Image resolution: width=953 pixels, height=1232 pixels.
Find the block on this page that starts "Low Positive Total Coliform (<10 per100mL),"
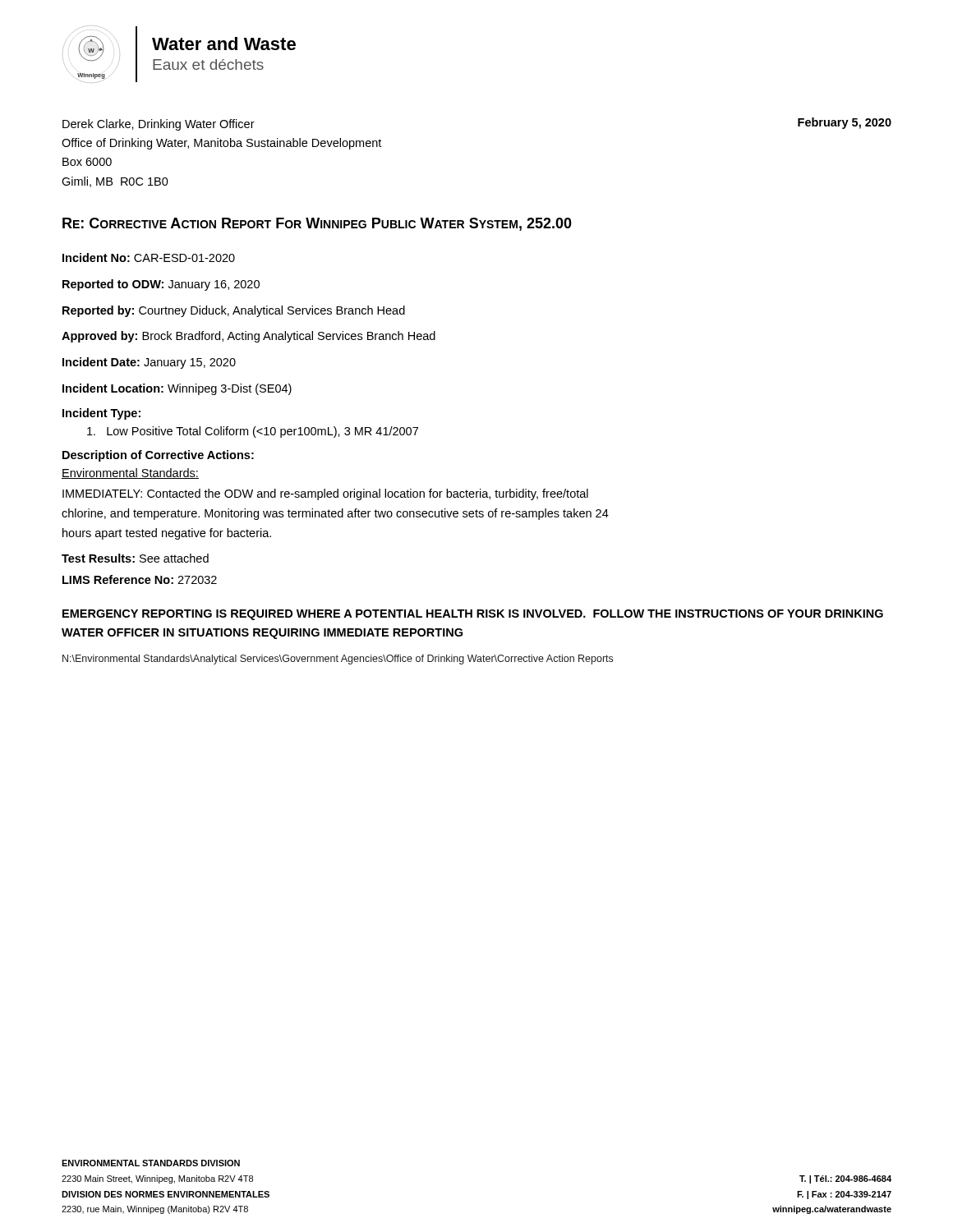[x=252, y=431]
